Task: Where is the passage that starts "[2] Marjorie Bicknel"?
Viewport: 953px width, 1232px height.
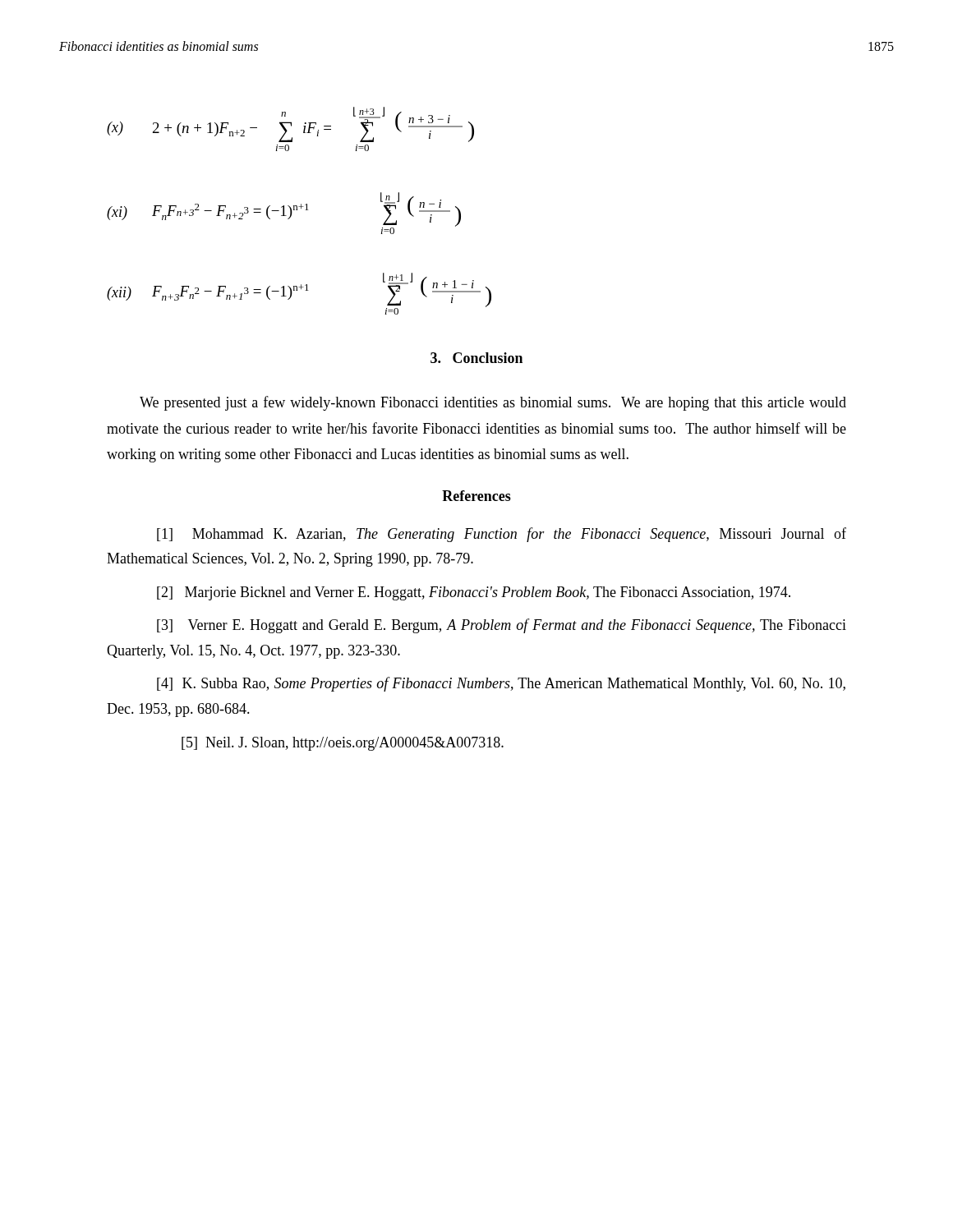Action: point(474,592)
